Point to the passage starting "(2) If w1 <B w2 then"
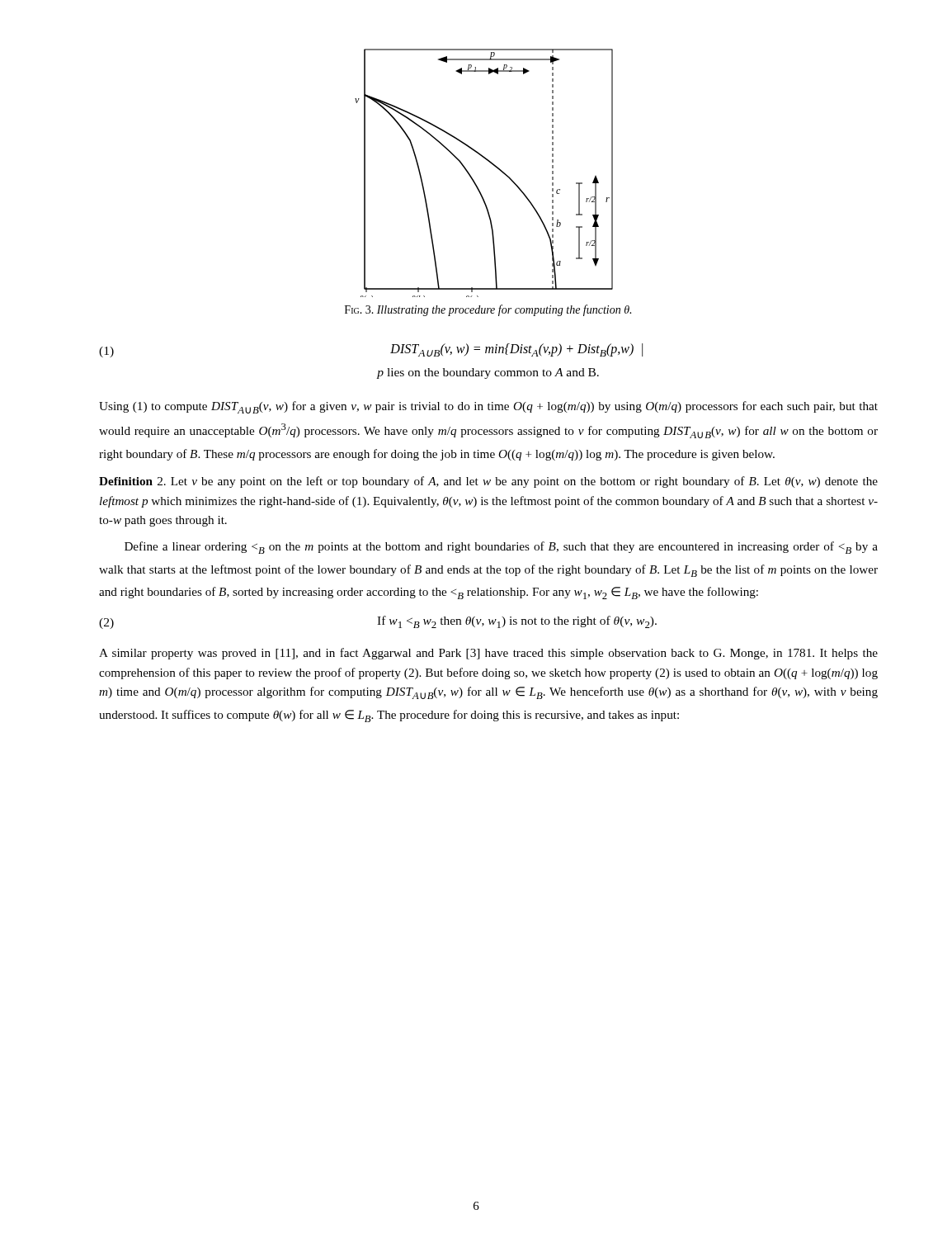This screenshot has width=952, height=1238. click(x=488, y=622)
